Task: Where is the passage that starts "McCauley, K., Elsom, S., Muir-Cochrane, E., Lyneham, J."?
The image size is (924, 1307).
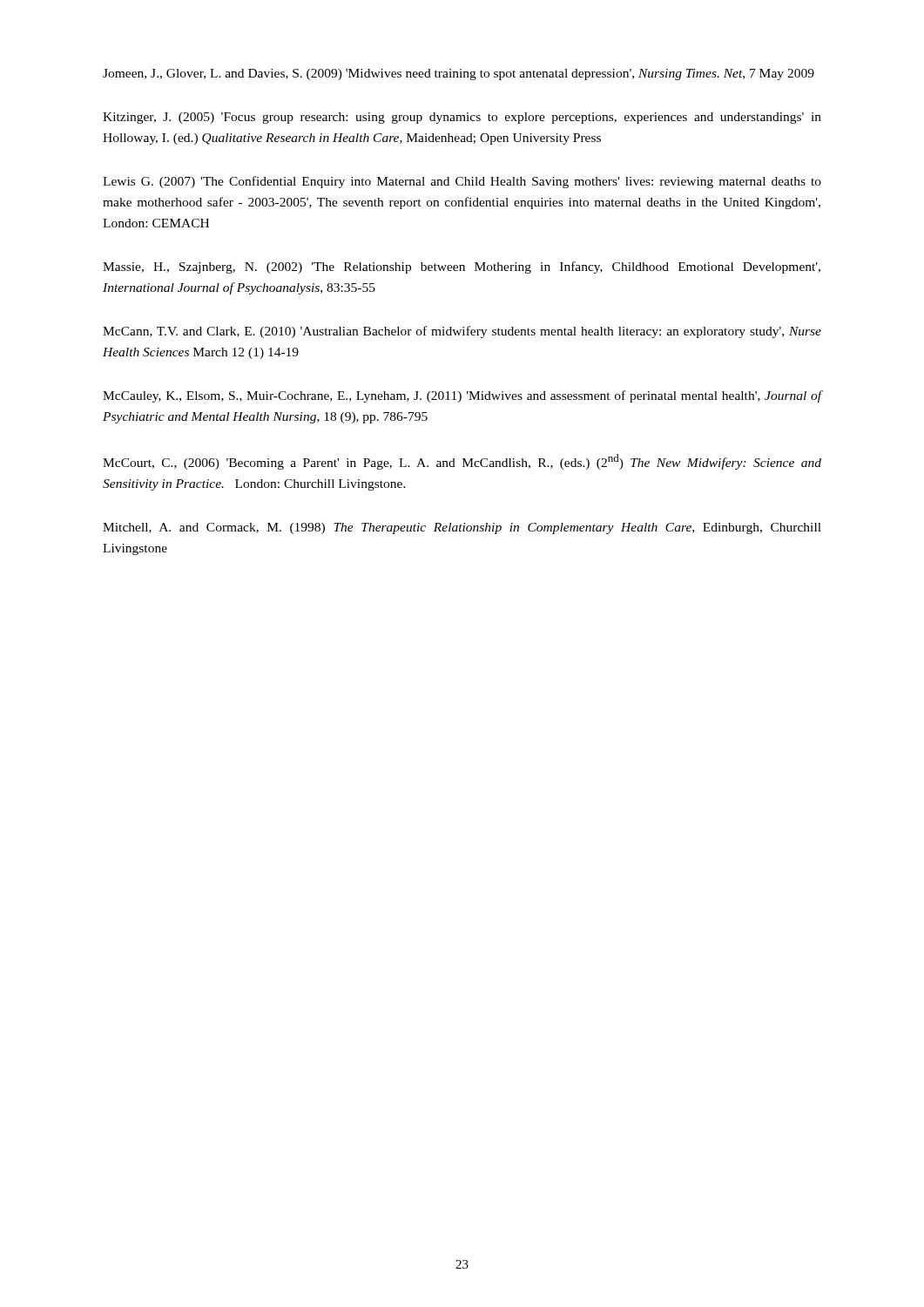Action: (x=462, y=406)
